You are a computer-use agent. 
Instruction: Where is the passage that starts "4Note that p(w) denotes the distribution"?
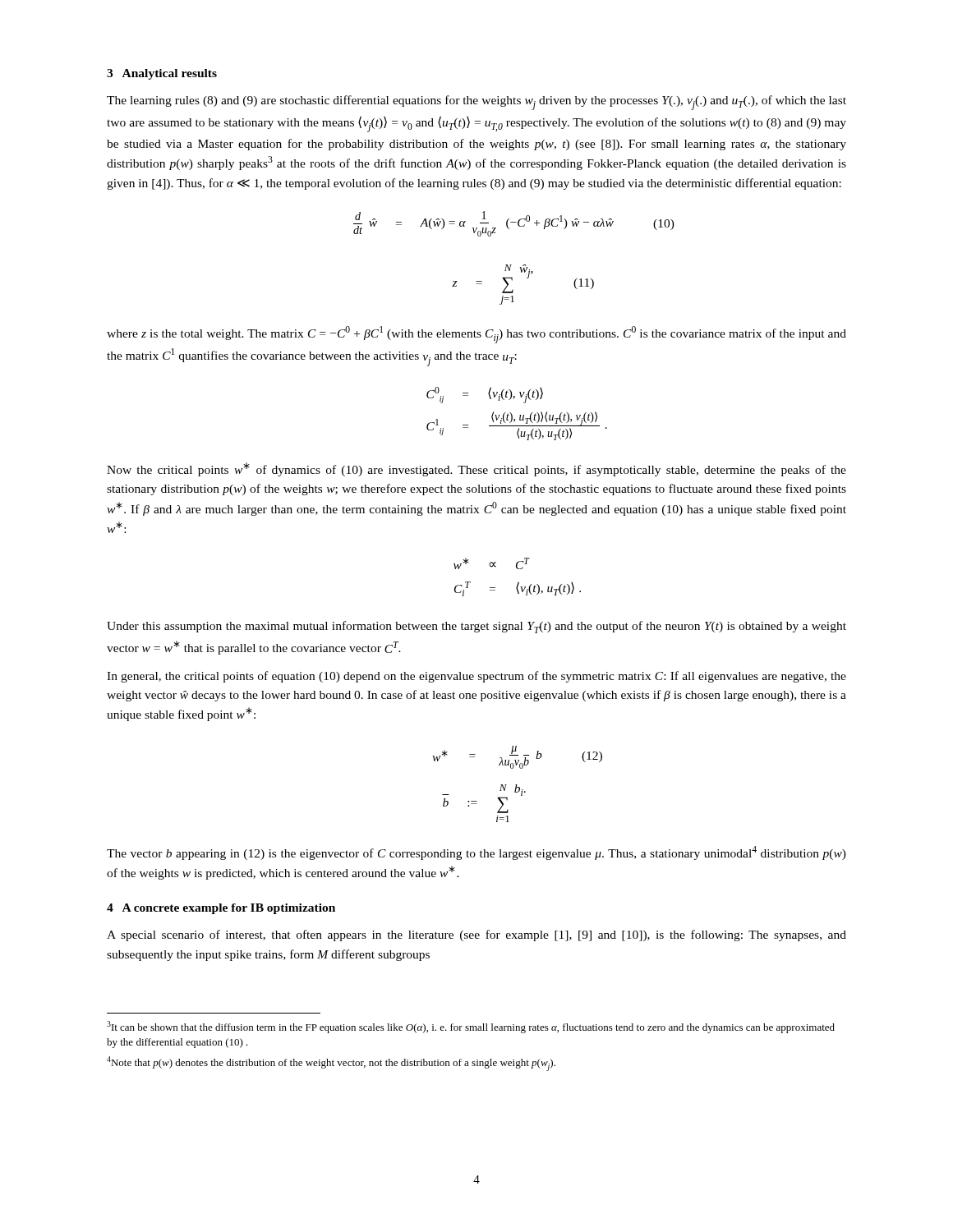coord(331,1062)
